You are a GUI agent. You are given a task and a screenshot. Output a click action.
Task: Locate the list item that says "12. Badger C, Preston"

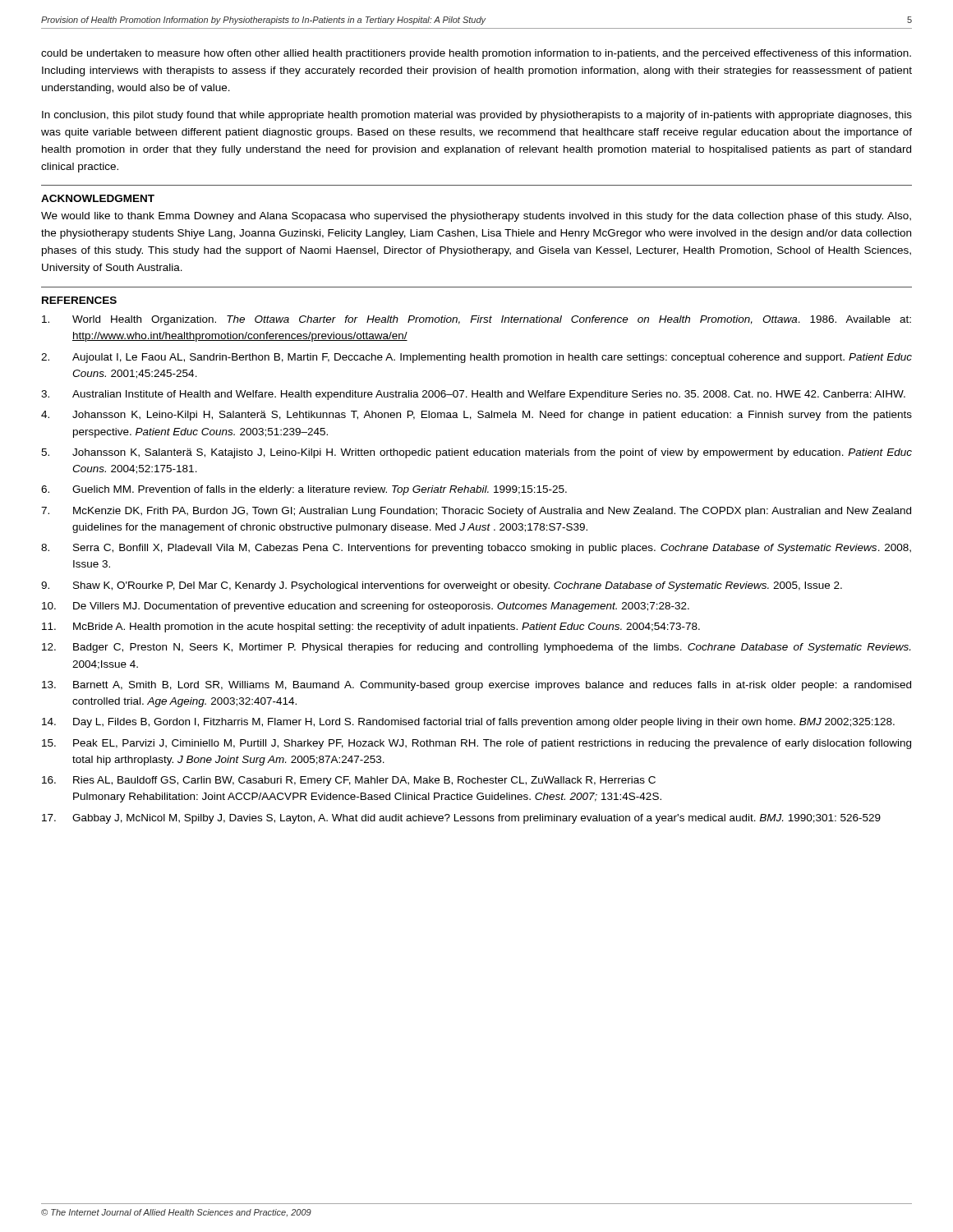click(x=476, y=656)
